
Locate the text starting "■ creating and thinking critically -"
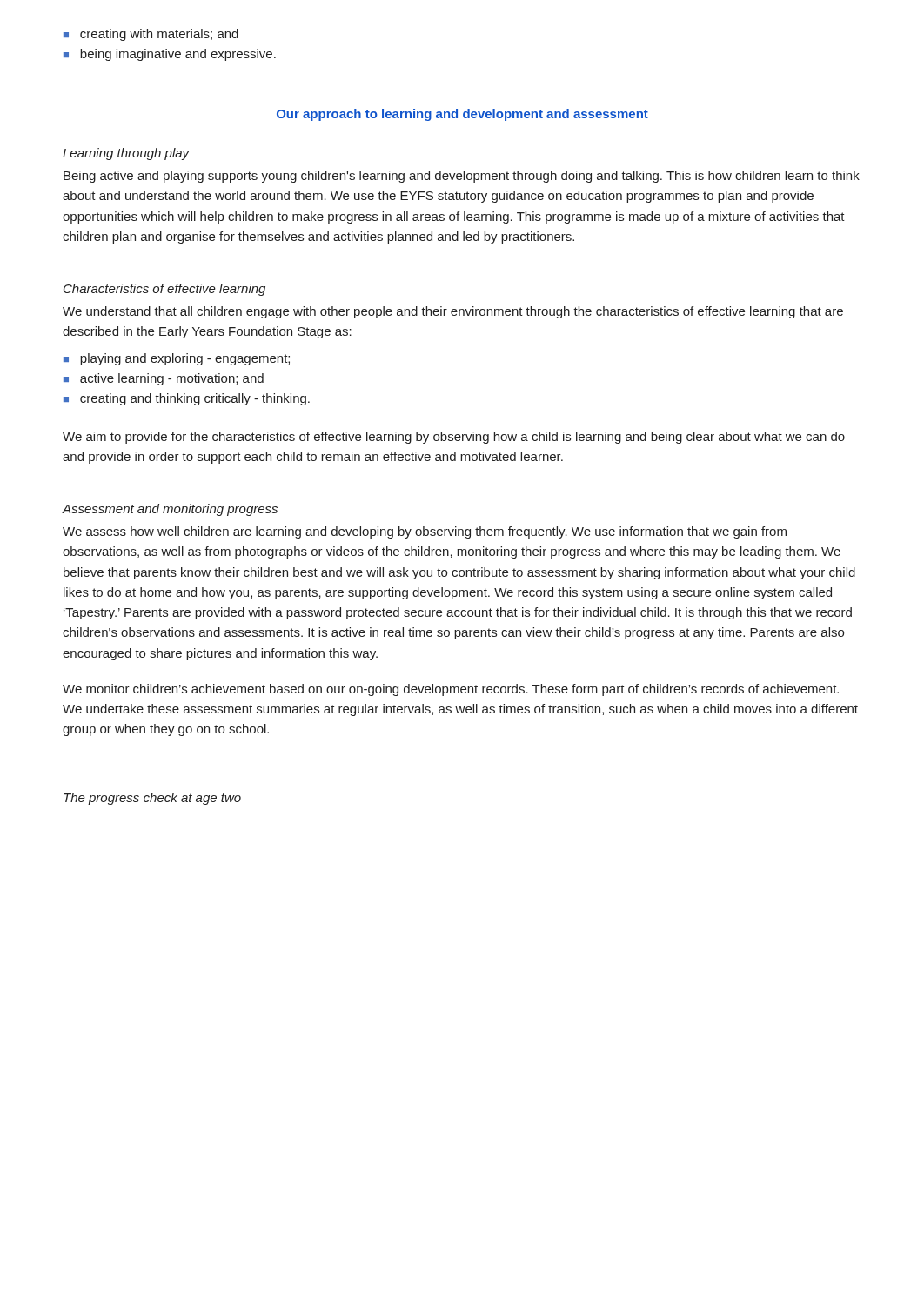pyautogui.click(x=187, y=398)
